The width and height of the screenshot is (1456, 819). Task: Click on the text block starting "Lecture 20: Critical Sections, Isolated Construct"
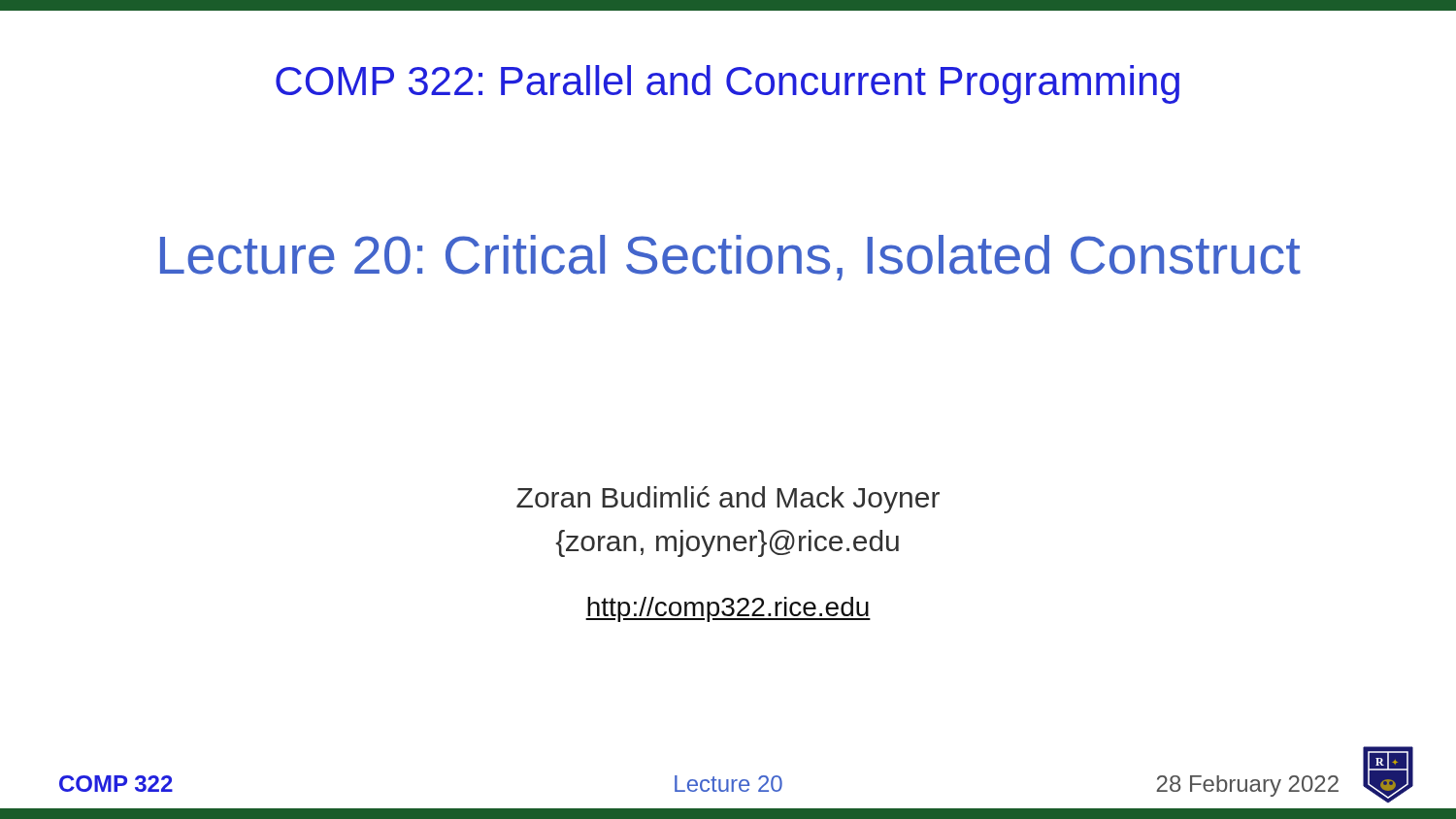pos(728,255)
